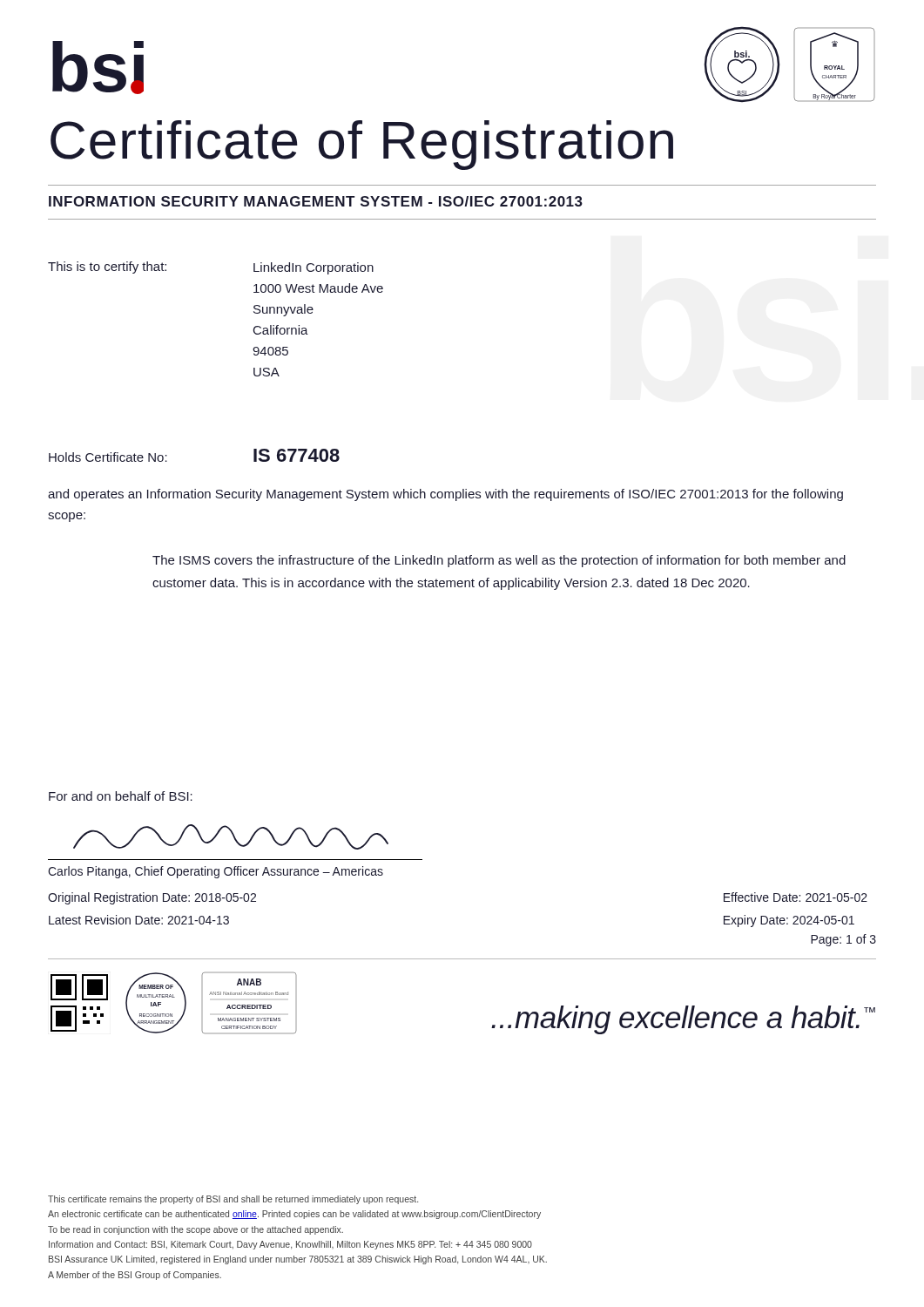Locate the text with the text "Effective Date: 2021-05-02 Expiry Date: 2024-05-01"
Viewport: 924px width, 1307px height.
[x=795, y=909]
